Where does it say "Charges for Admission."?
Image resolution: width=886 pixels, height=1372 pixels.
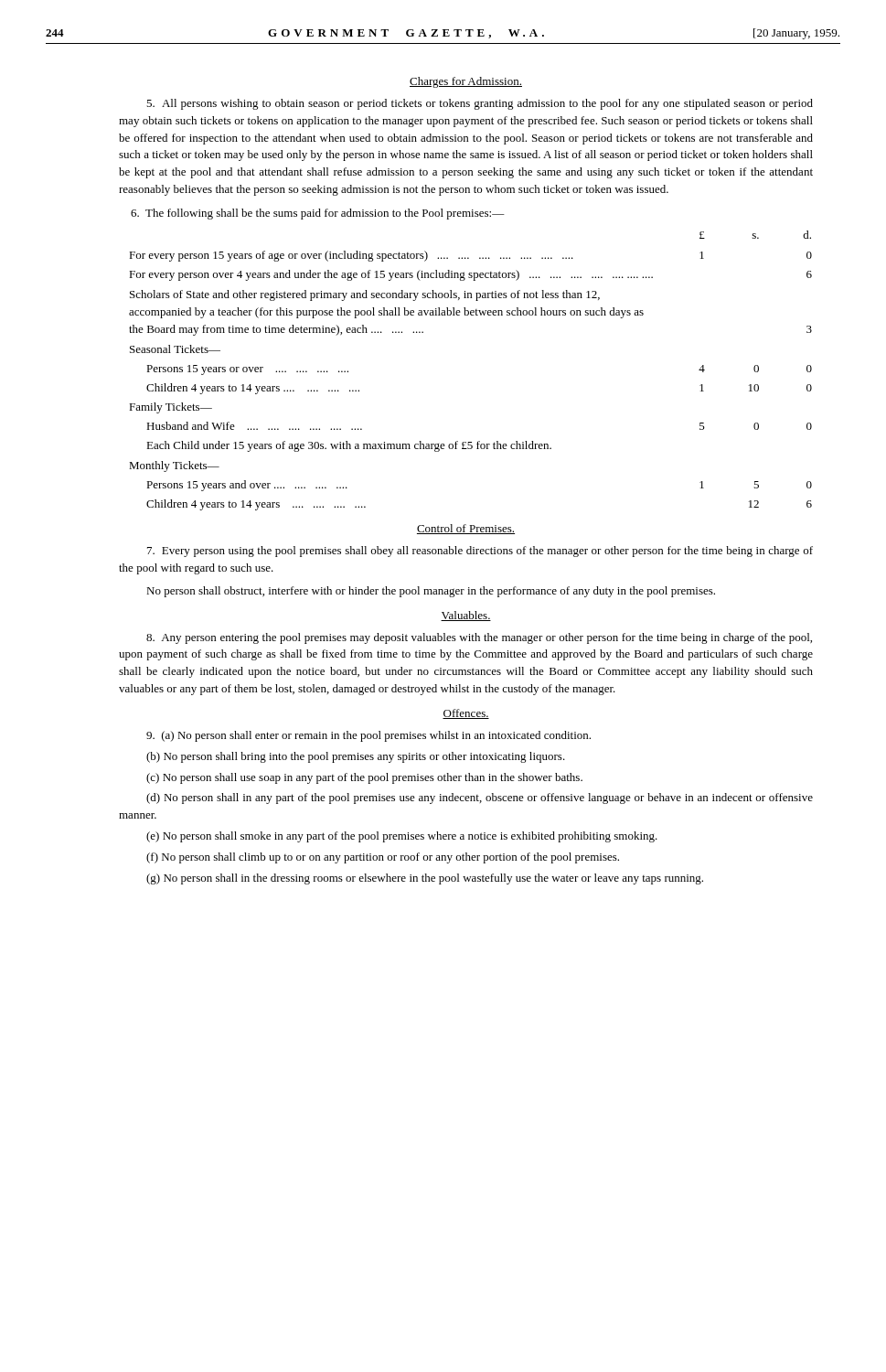(466, 81)
